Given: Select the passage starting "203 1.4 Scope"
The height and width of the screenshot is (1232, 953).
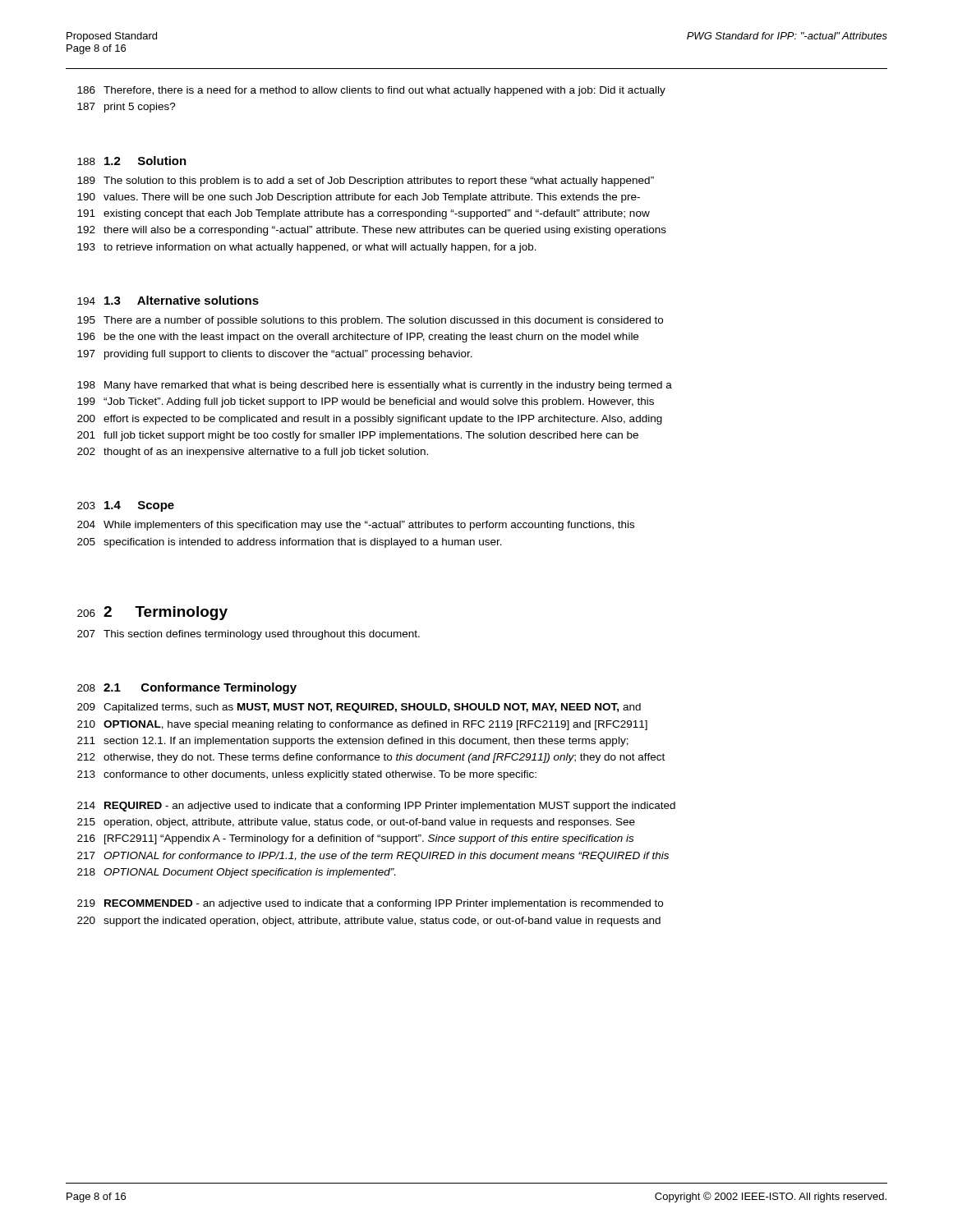Looking at the screenshot, I should pos(120,505).
